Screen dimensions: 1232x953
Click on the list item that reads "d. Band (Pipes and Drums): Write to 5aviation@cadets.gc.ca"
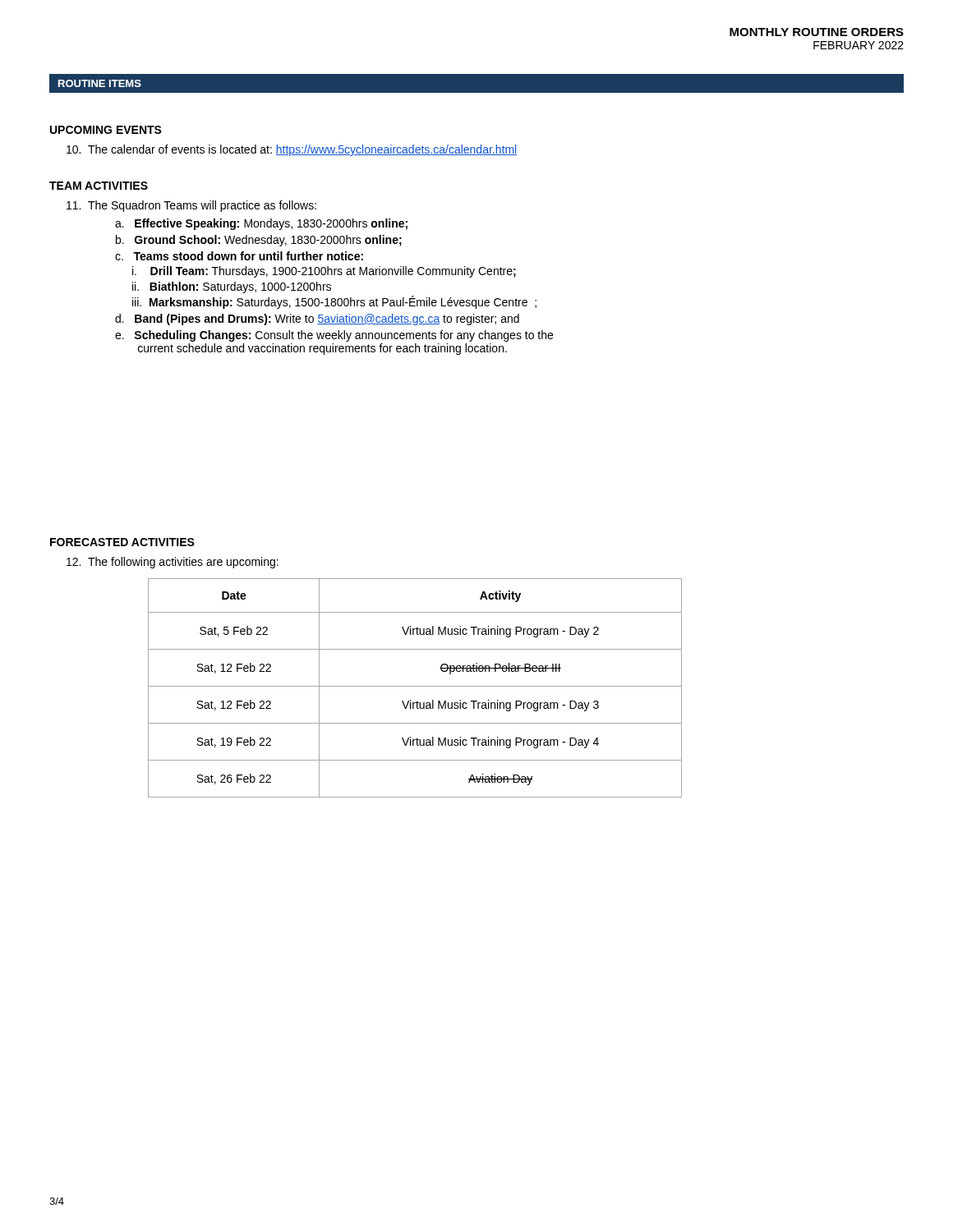click(x=317, y=319)
